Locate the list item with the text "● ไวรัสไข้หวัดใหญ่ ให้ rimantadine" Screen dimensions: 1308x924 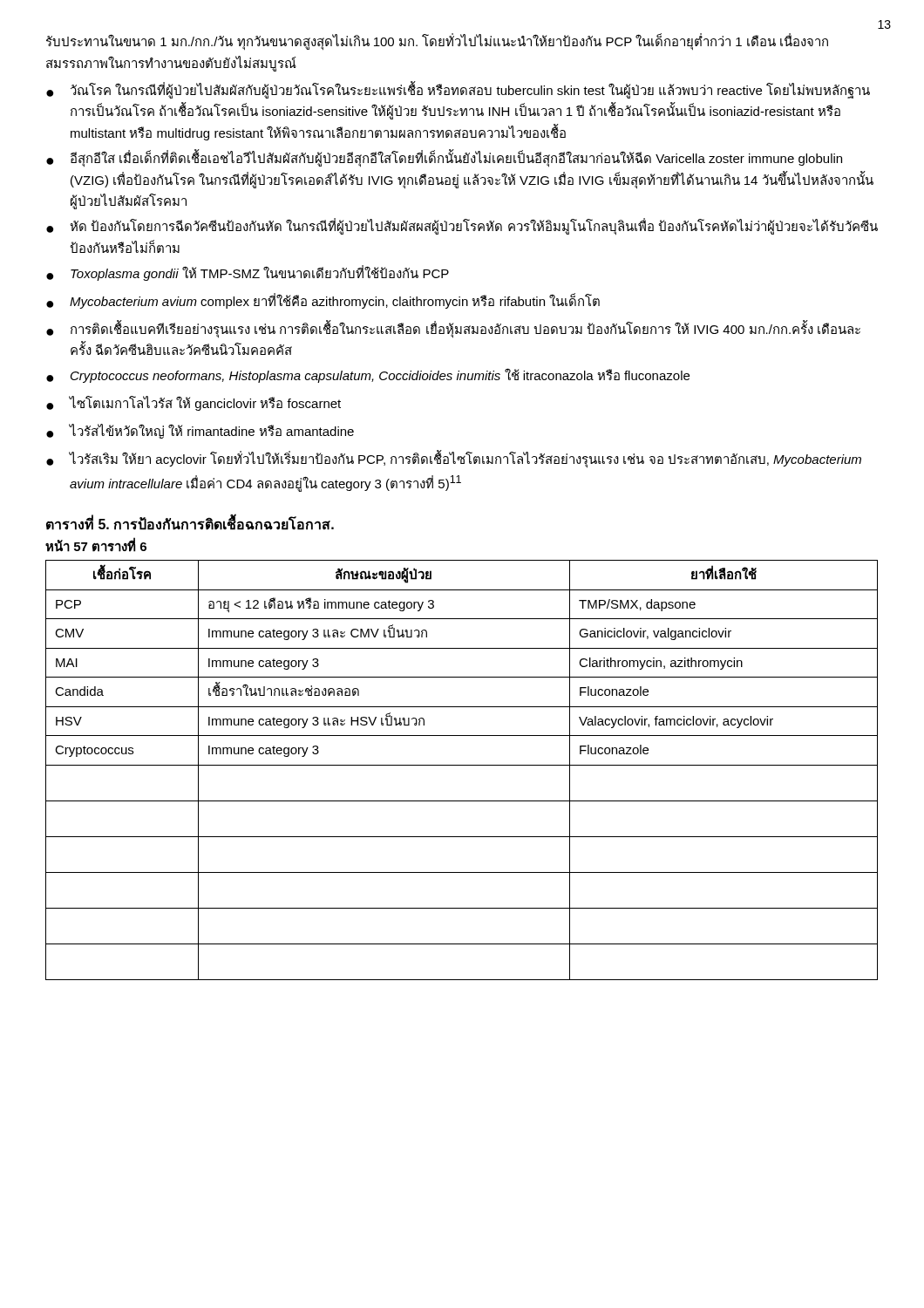[200, 431]
